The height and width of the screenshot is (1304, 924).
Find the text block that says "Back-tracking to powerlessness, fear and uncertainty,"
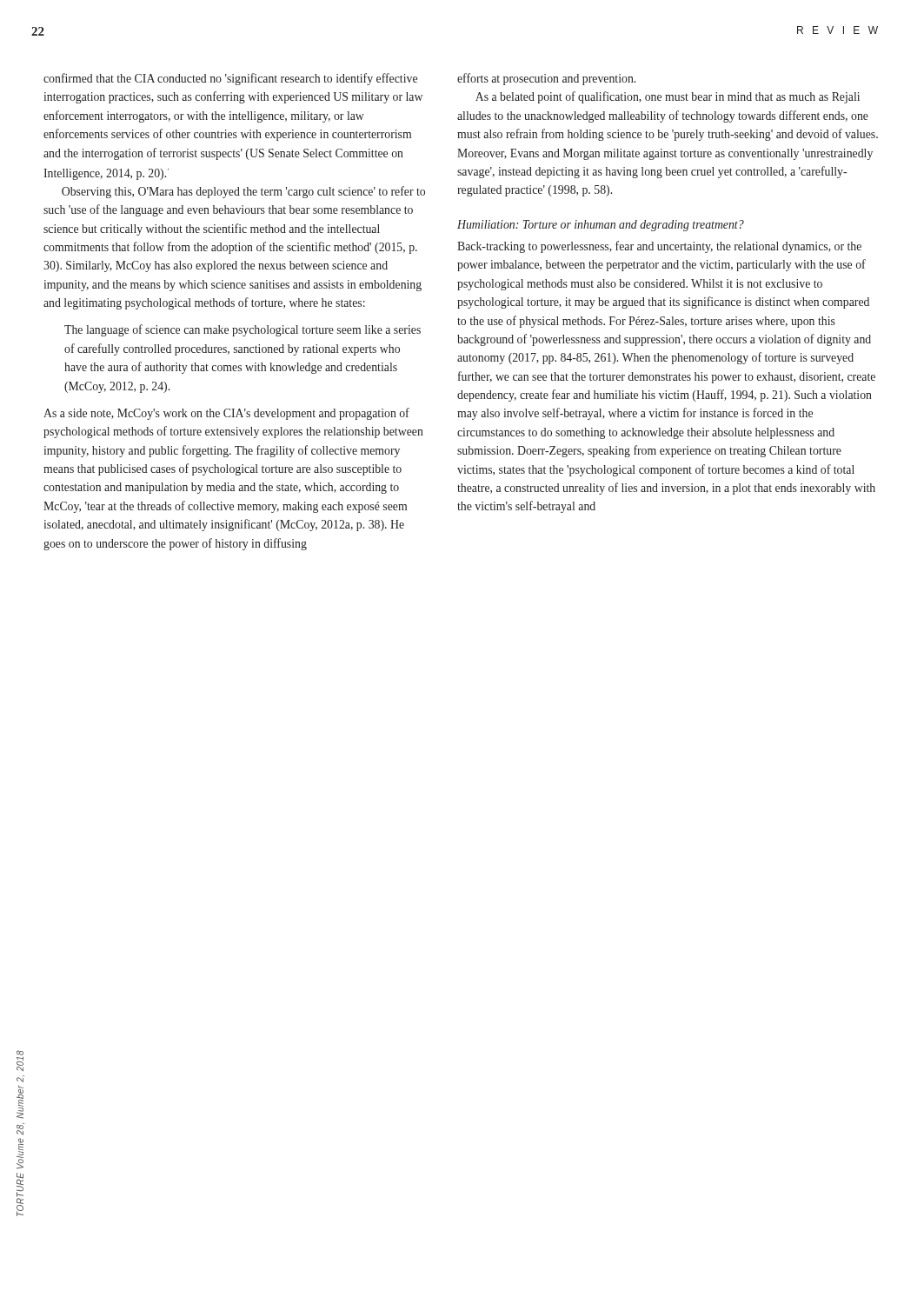click(669, 377)
